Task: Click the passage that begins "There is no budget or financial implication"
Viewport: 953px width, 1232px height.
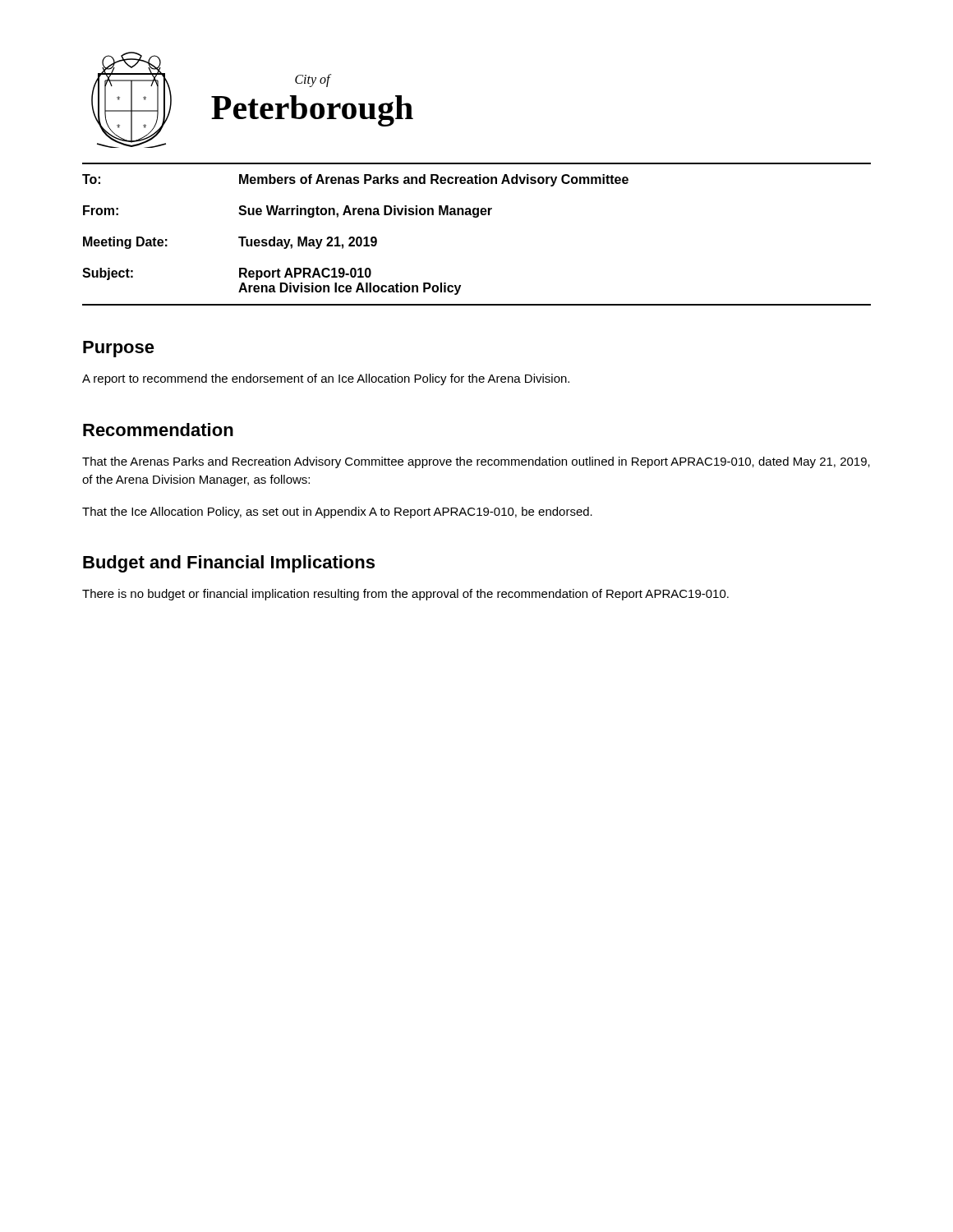Action: 406,593
